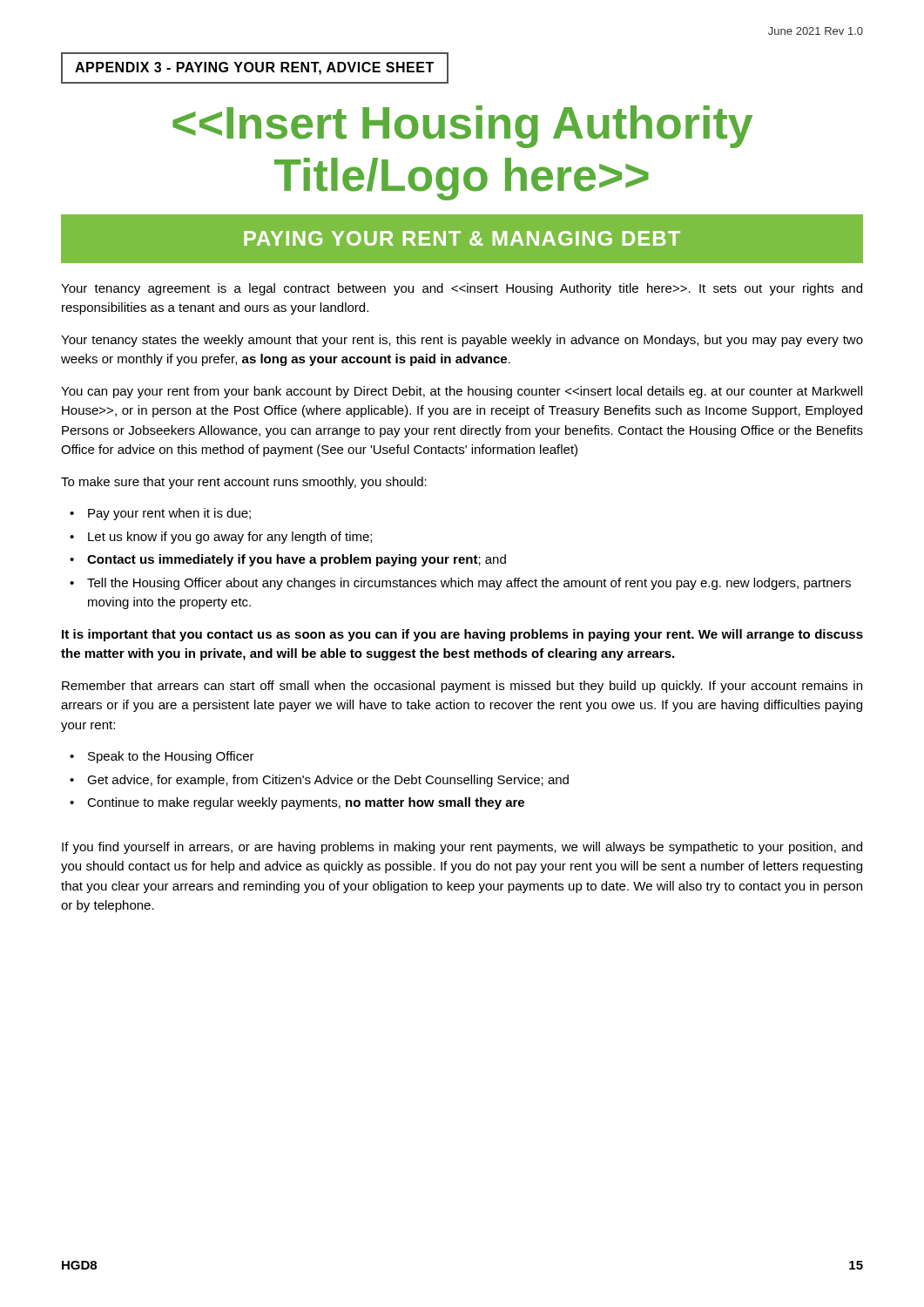Viewport: 924px width, 1307px height.
Task: Select the text block with the text "To make sure that"
Action: (x=244, y=481)
